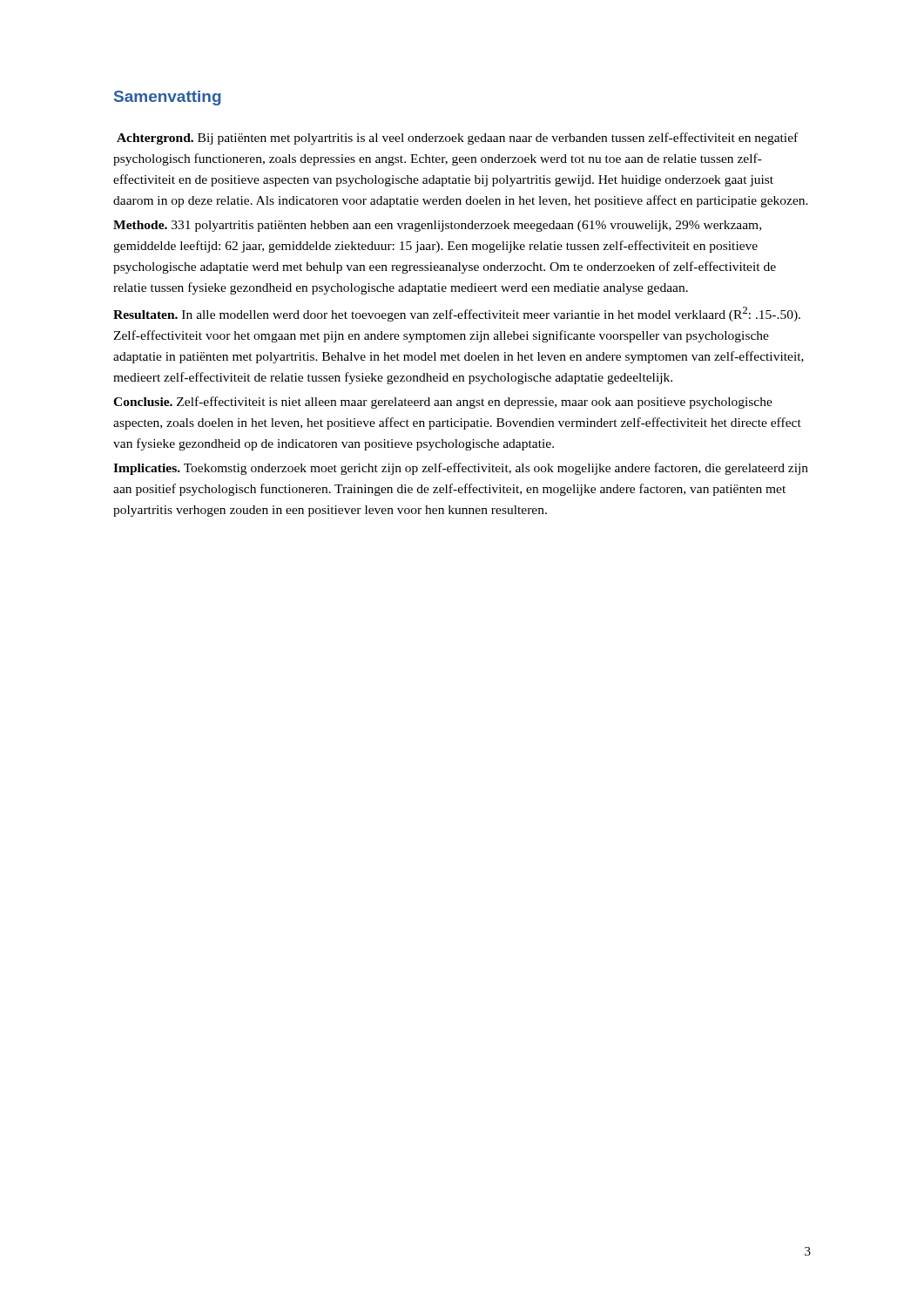Point to the text starting "Conclusie. Zelf-effectiviteit is niet alleen"
924x1307 pixels.
pyautogui.click(x=457, y=422)
